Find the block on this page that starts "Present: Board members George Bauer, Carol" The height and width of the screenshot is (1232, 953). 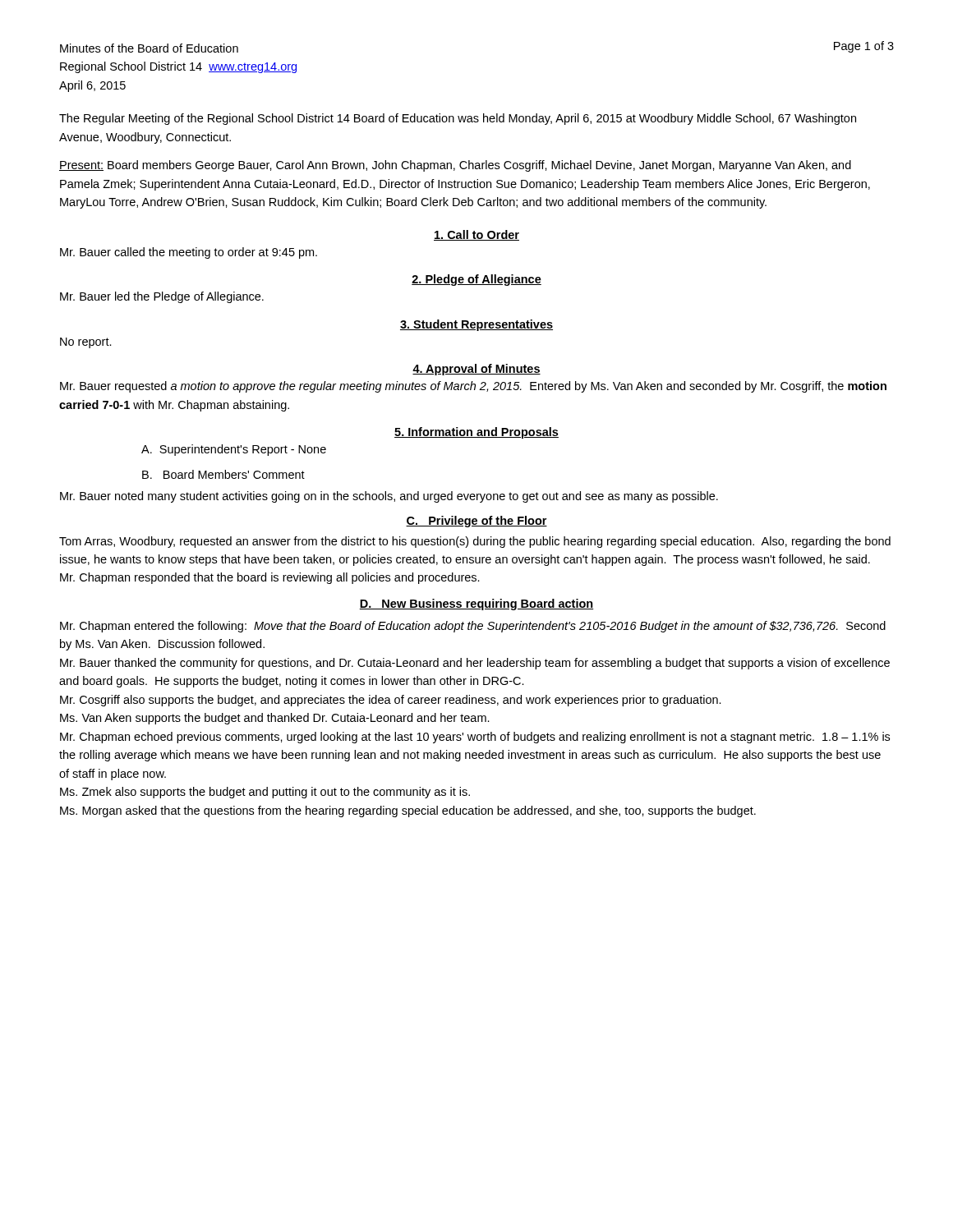pyautogui.click(x=465, y=184)
